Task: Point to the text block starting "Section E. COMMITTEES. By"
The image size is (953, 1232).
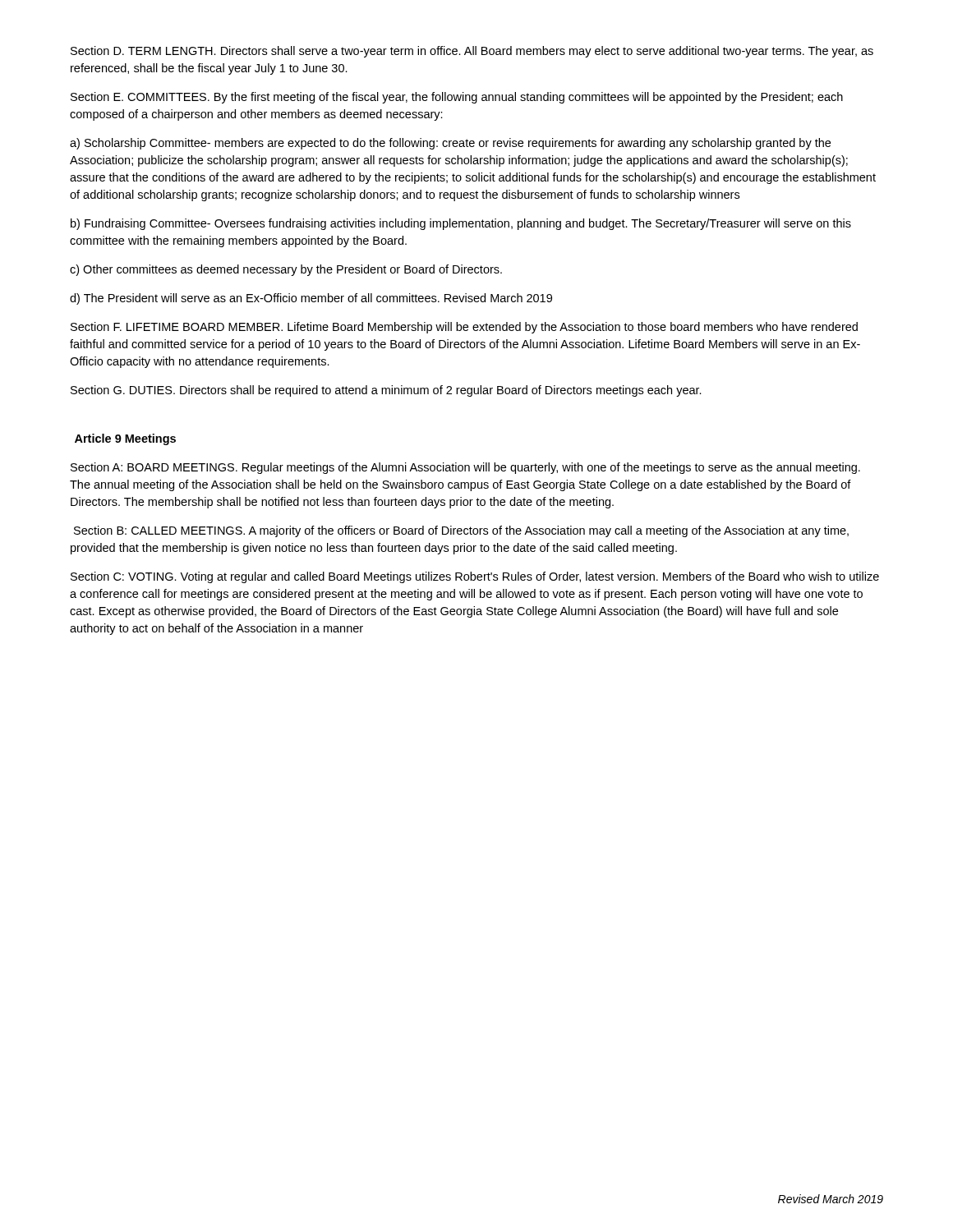Action: [457, 106]
